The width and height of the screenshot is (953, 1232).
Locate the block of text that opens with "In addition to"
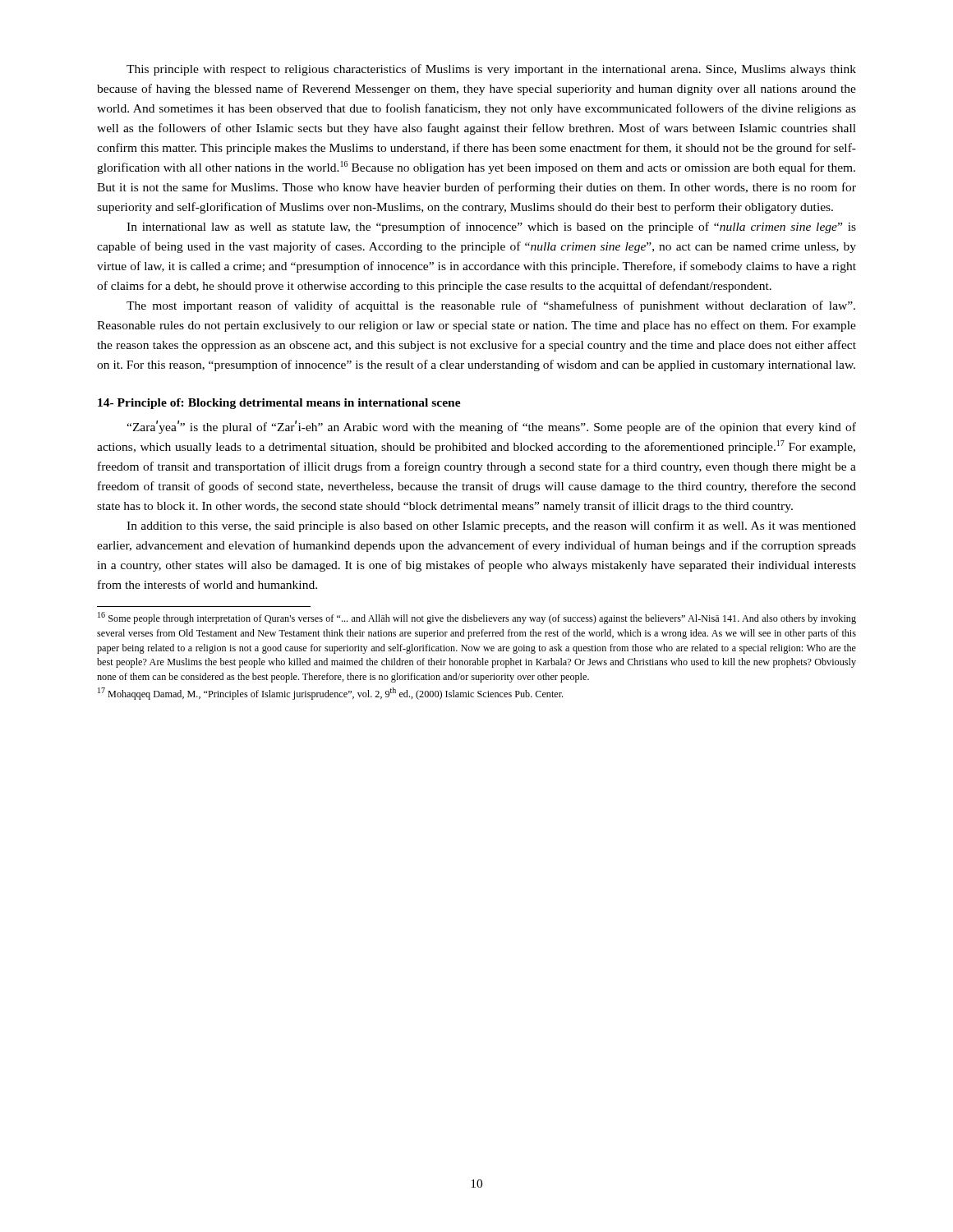pos(476,556)
